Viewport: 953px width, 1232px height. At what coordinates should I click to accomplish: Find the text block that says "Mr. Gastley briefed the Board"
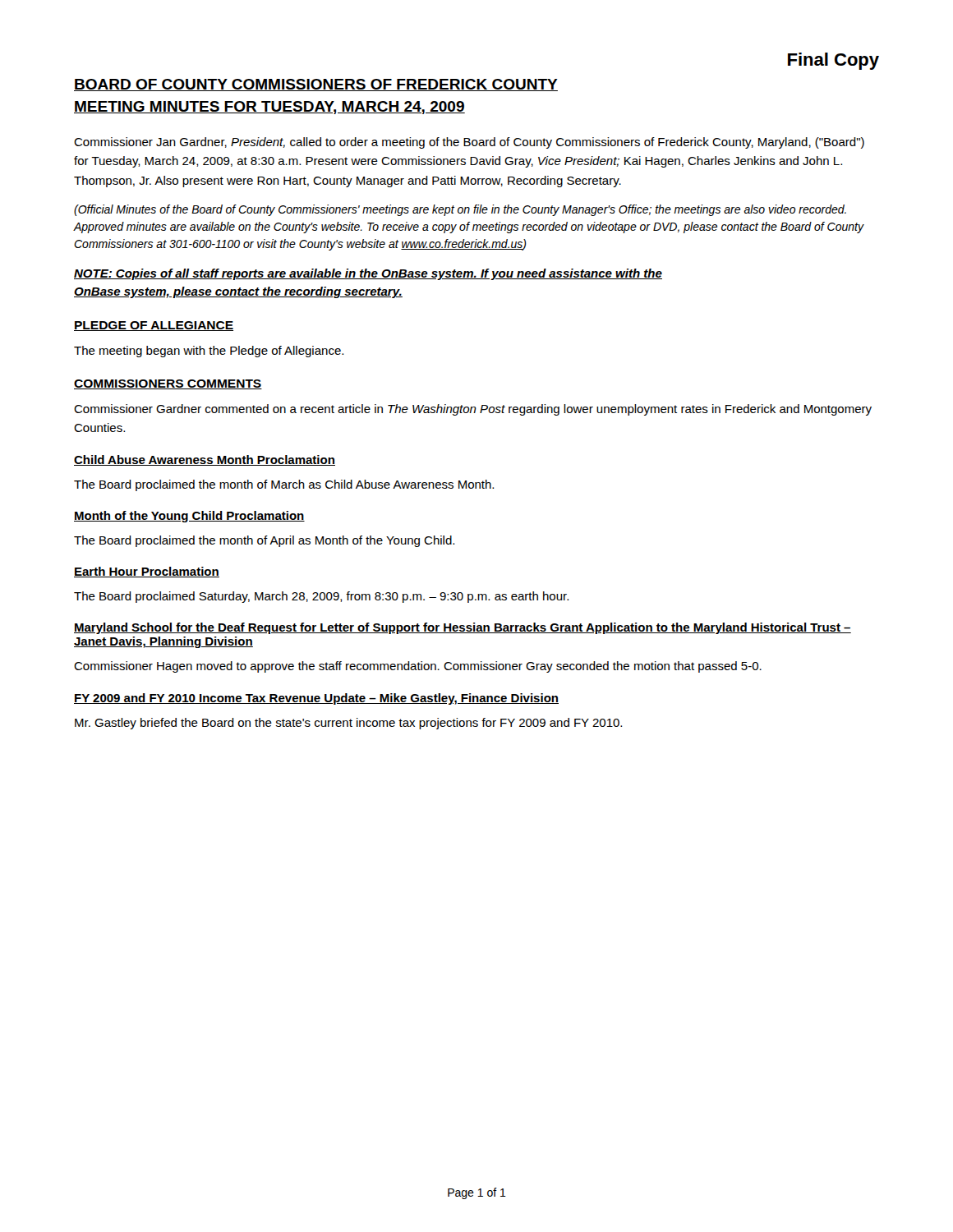click(x=349, y=722)
